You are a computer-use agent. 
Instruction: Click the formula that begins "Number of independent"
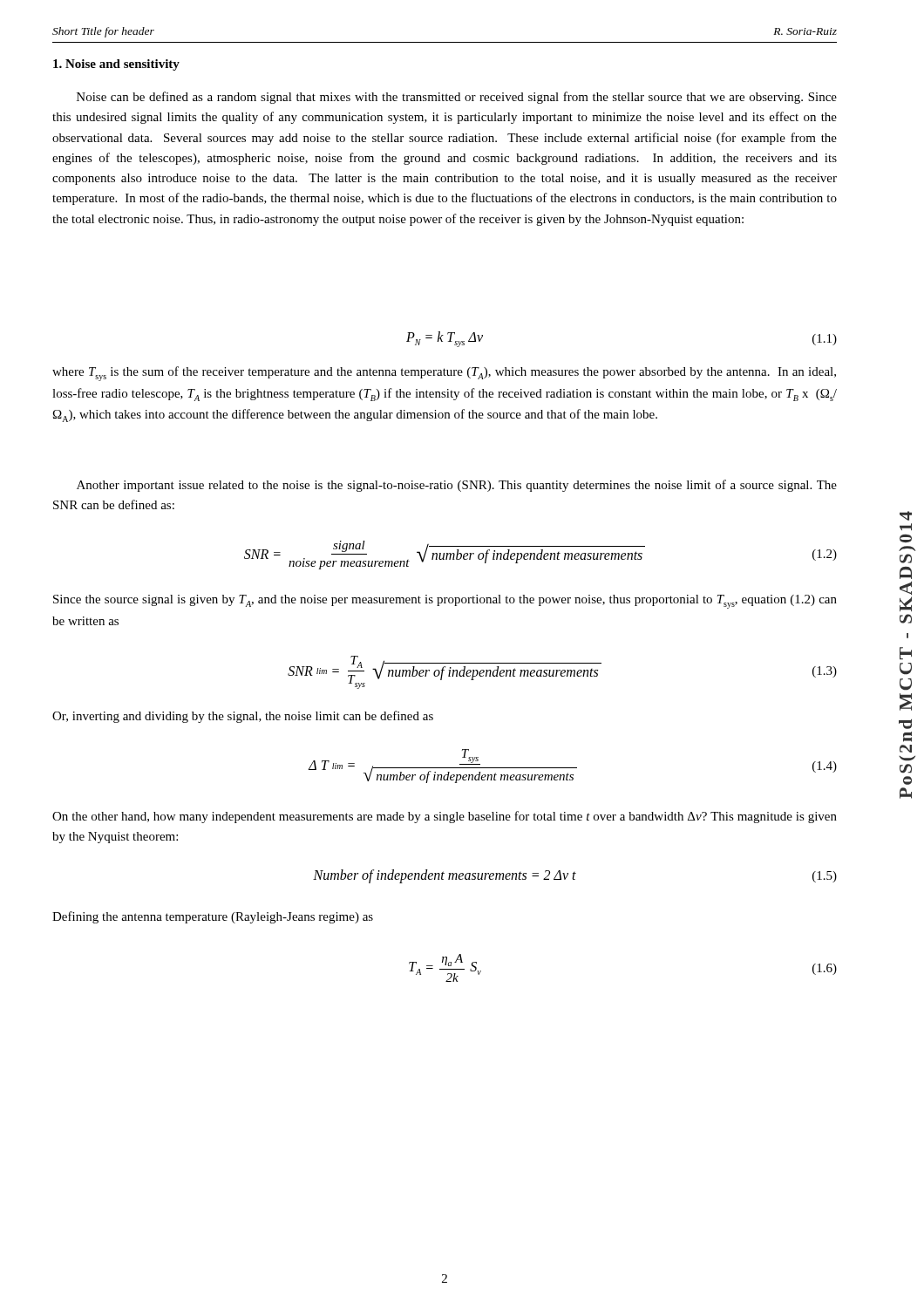click(575, 875)
